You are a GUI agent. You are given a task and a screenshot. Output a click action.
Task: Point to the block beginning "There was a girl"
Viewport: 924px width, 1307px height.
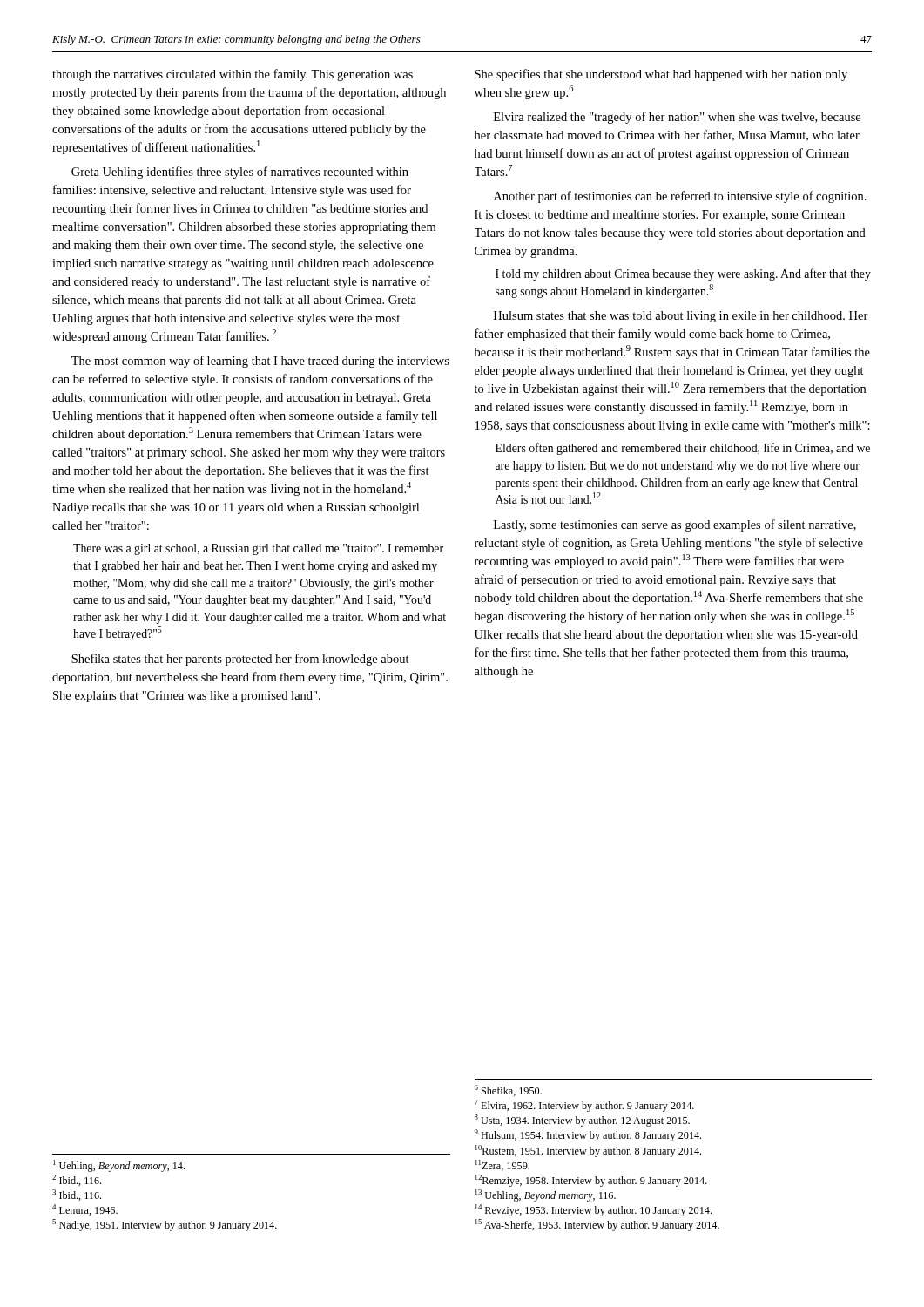tap(261, 592)
